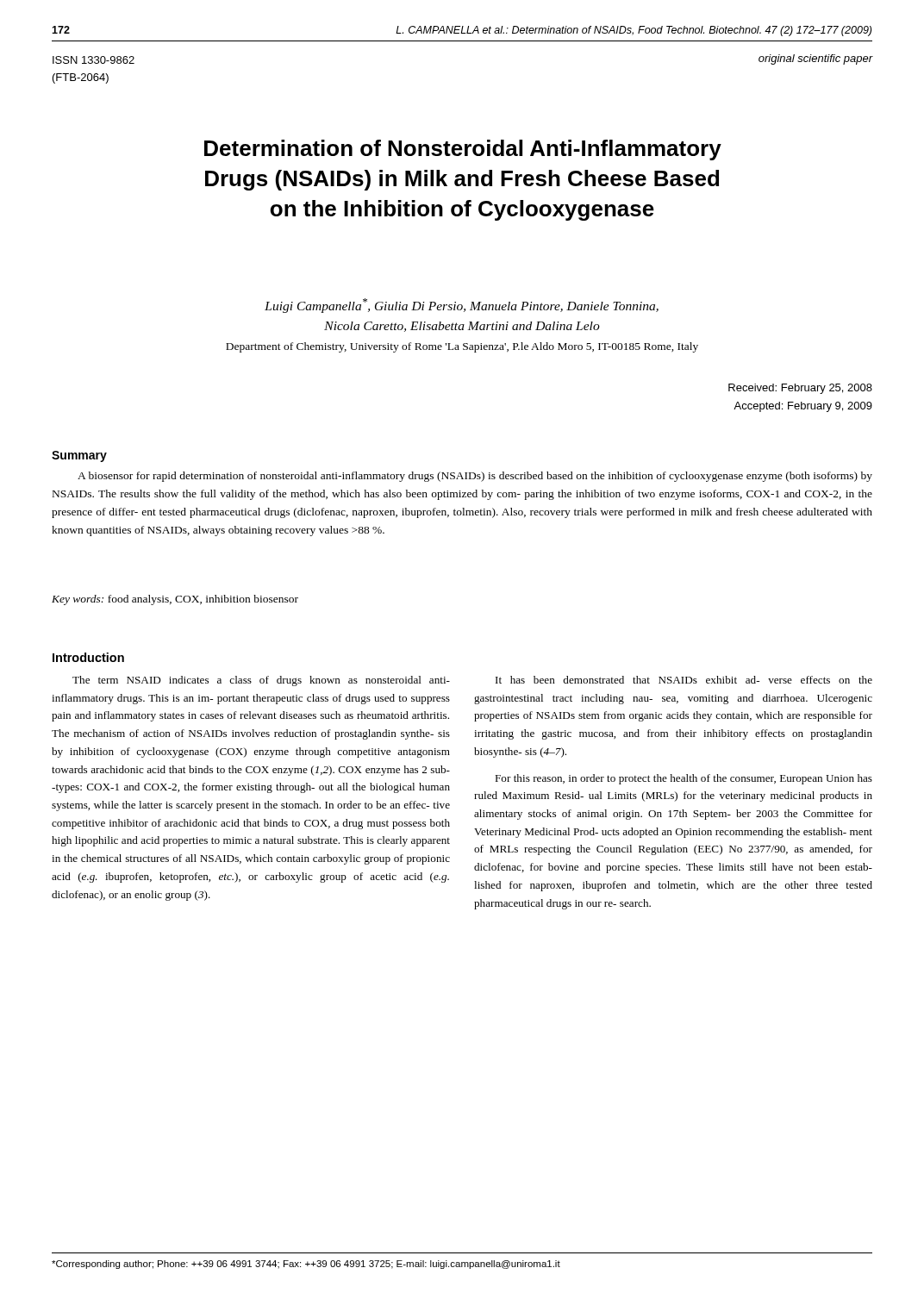
Task: Select the passage starting "A biosensor for rapid determination of nonsteroidal anti-inflammatory"
Action: point(462,502)
